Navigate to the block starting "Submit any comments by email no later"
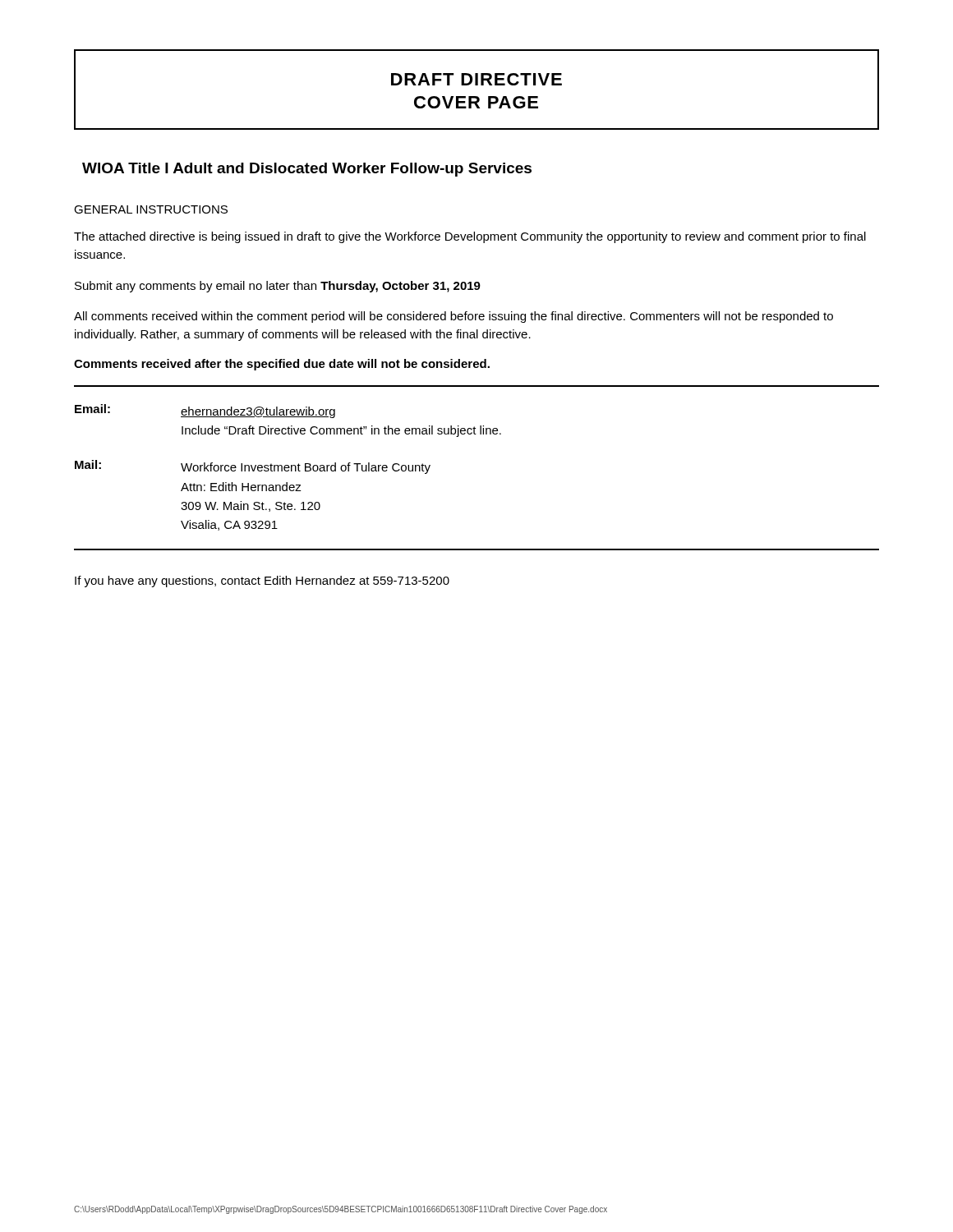 click(x=277, y=285)
